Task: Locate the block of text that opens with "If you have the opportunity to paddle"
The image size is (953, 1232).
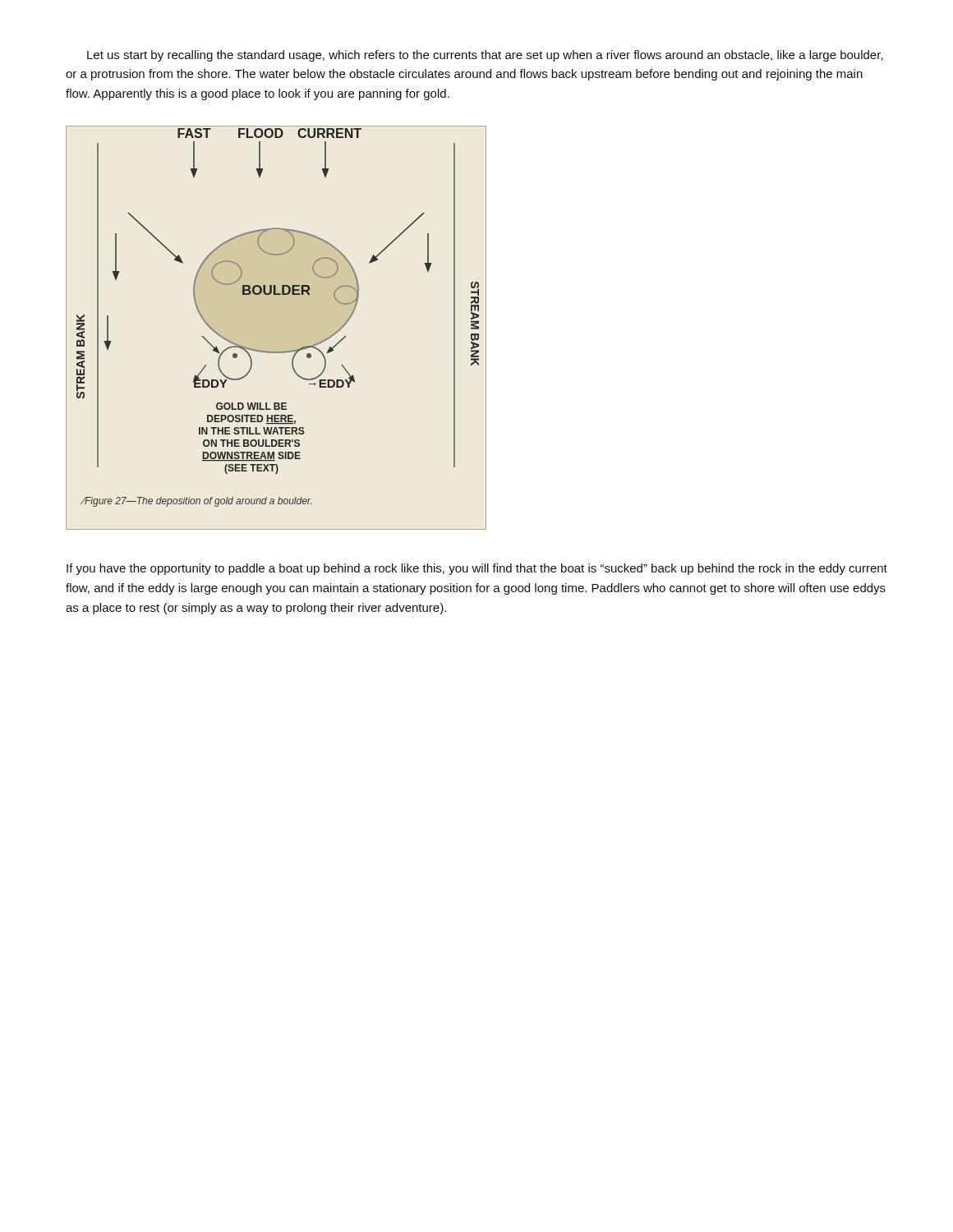Action: click(x=476, y=587)
